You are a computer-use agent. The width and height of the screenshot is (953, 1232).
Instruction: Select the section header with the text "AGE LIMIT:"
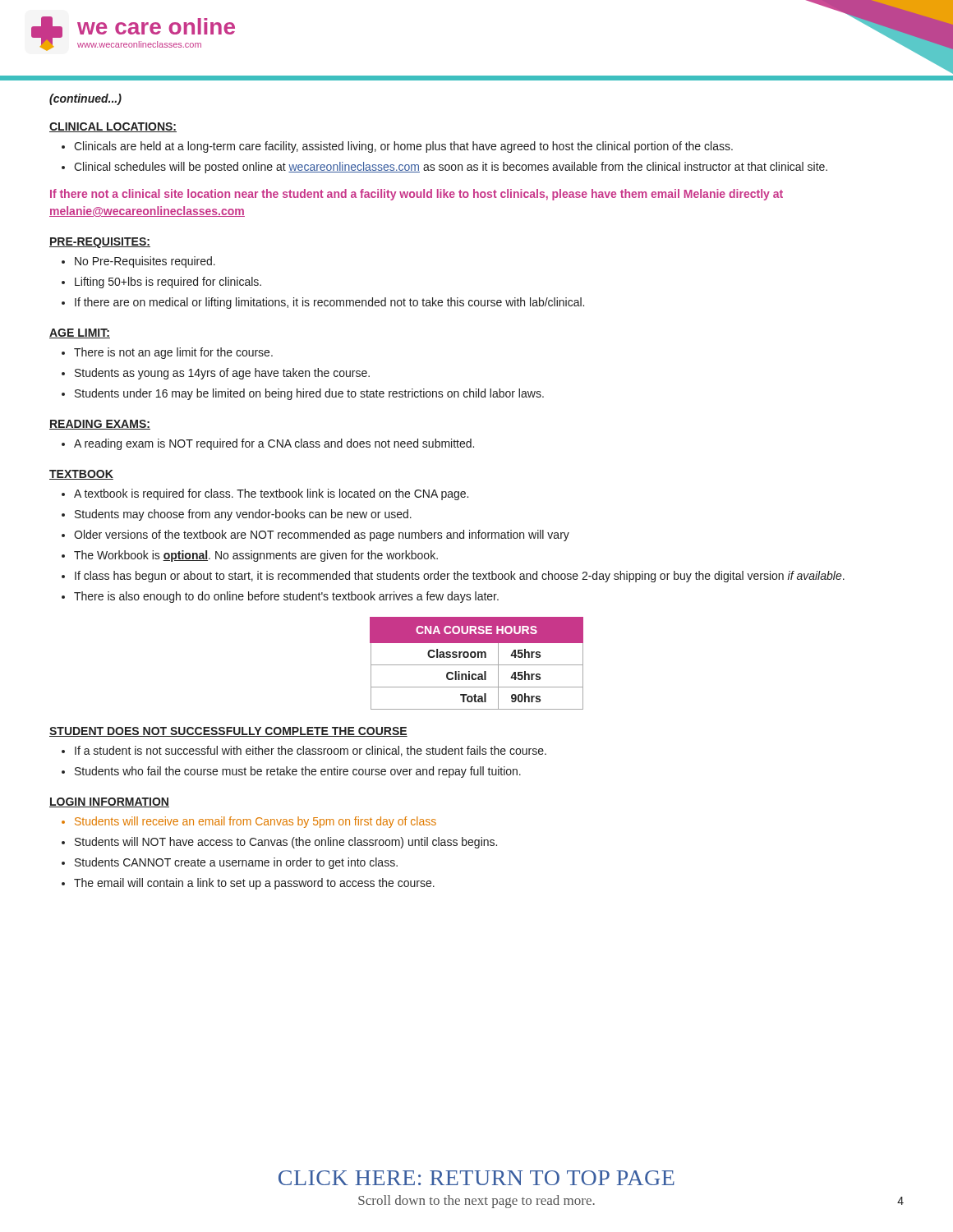click(x=80, y=333)
